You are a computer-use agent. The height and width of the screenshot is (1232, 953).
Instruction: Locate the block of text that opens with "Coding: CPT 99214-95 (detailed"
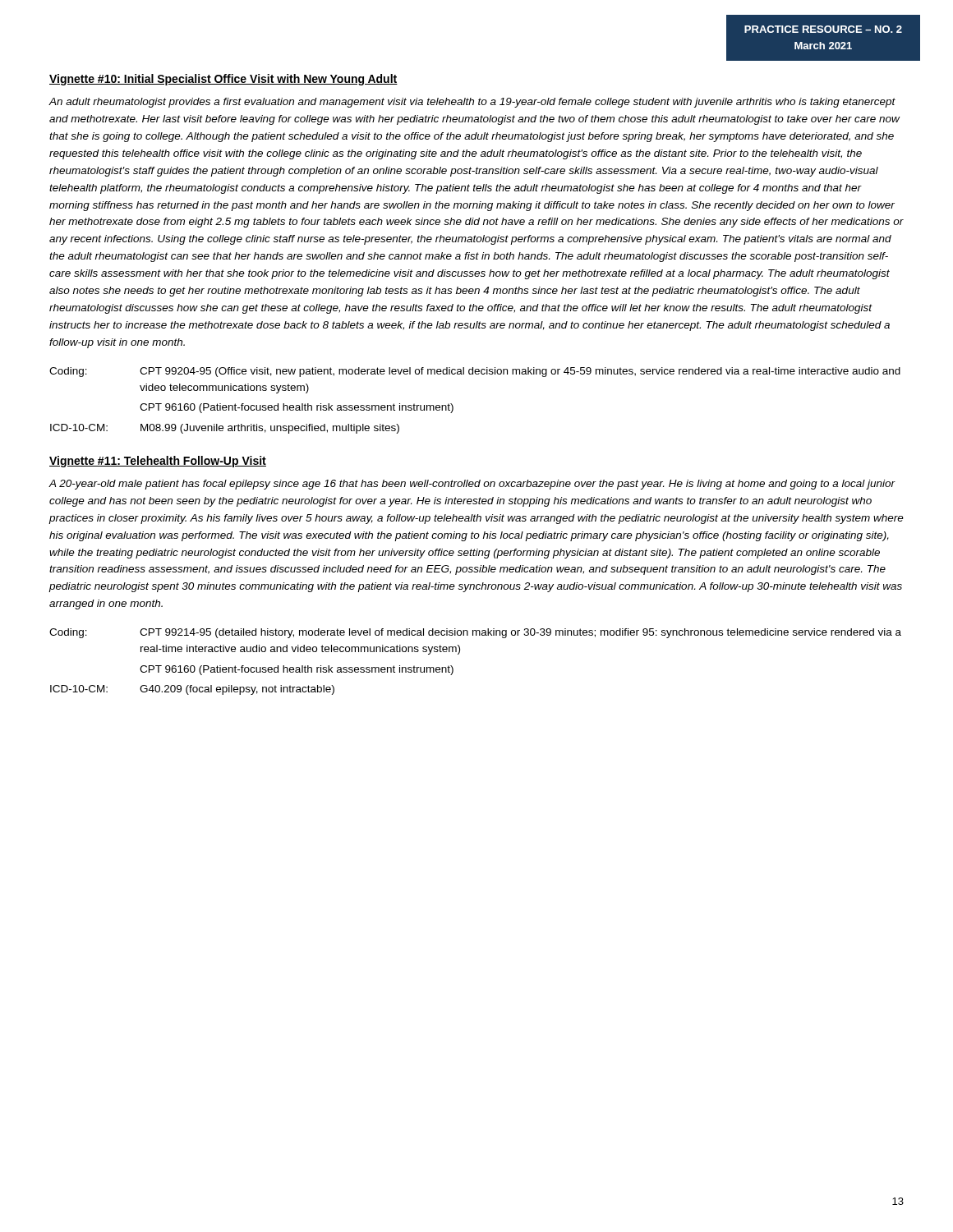pos(475,633)
